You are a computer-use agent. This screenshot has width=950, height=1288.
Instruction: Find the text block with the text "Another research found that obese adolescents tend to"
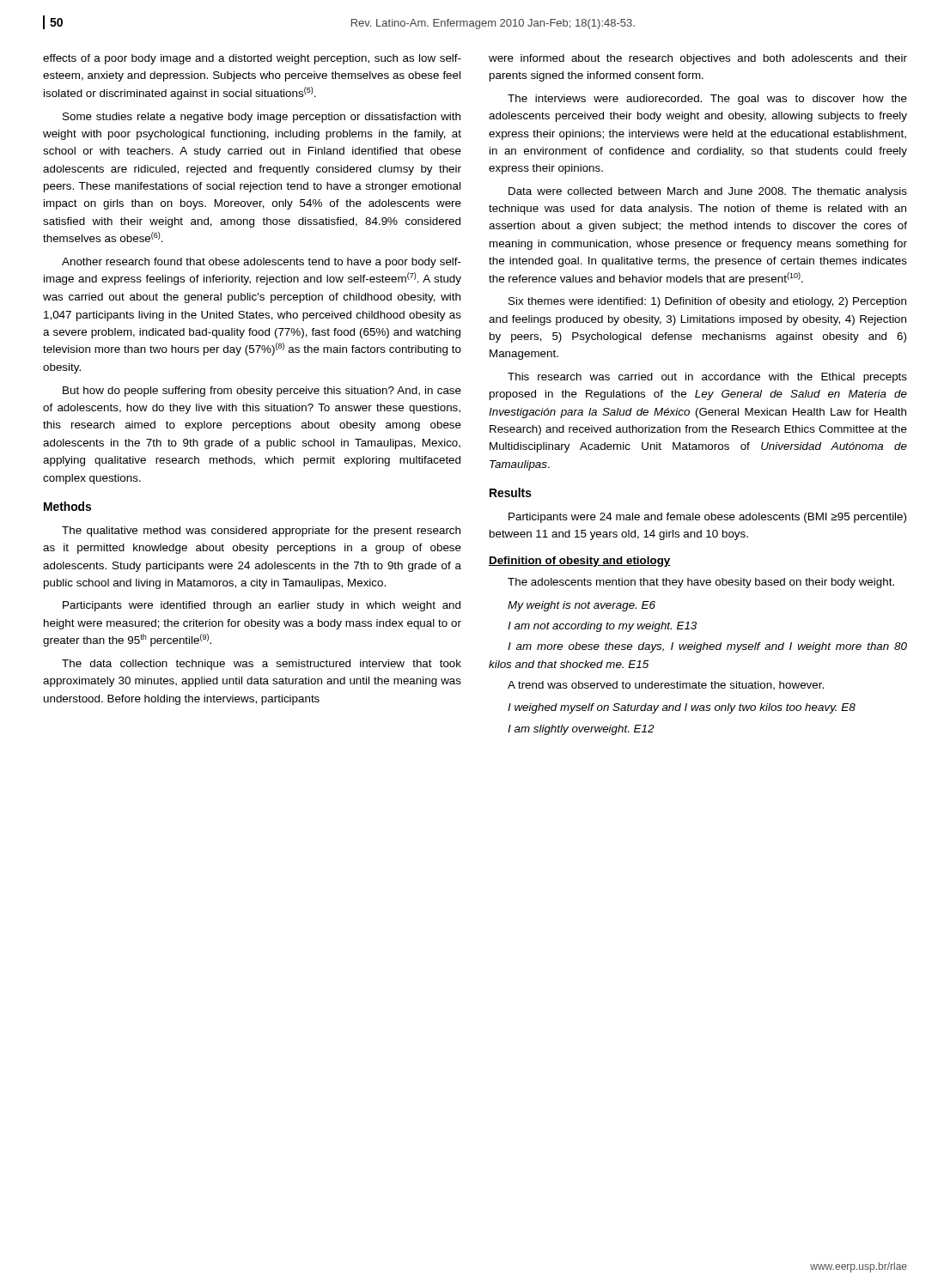tap(252, 314)
